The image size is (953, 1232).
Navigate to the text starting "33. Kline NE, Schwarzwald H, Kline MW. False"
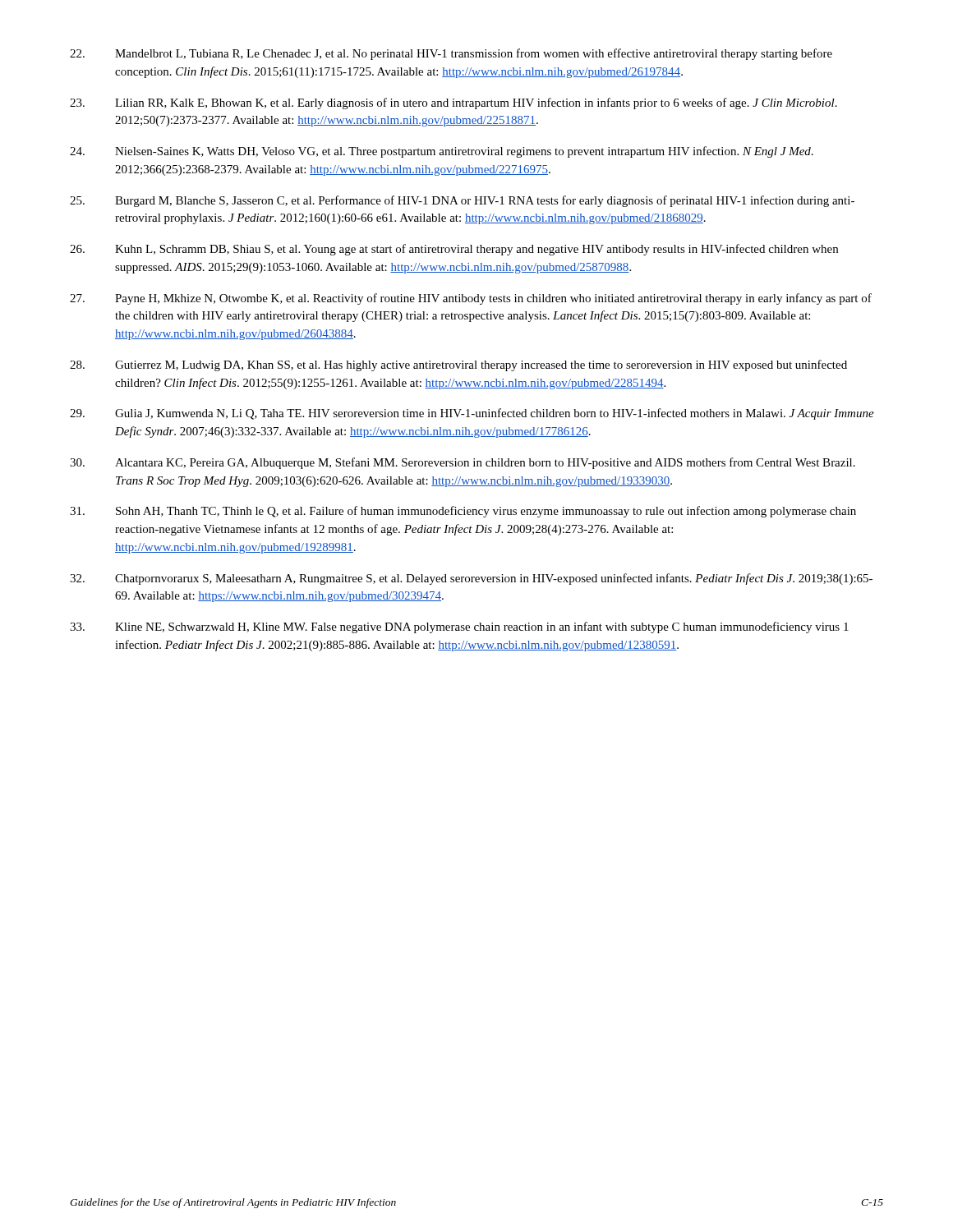[x=476, y=636]
